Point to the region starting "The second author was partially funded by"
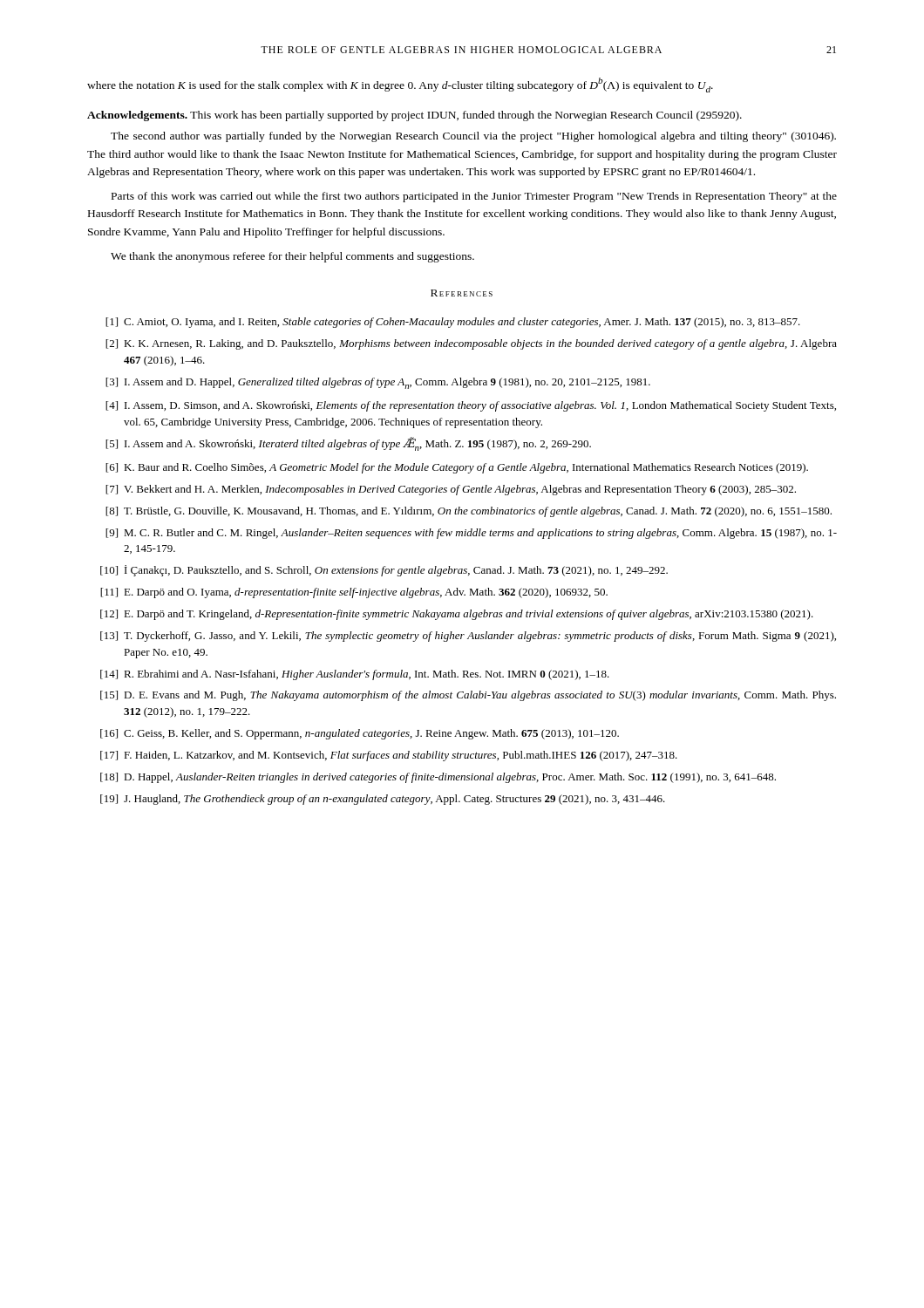Viewport: 924px width, 1308px height. (462, 154)
